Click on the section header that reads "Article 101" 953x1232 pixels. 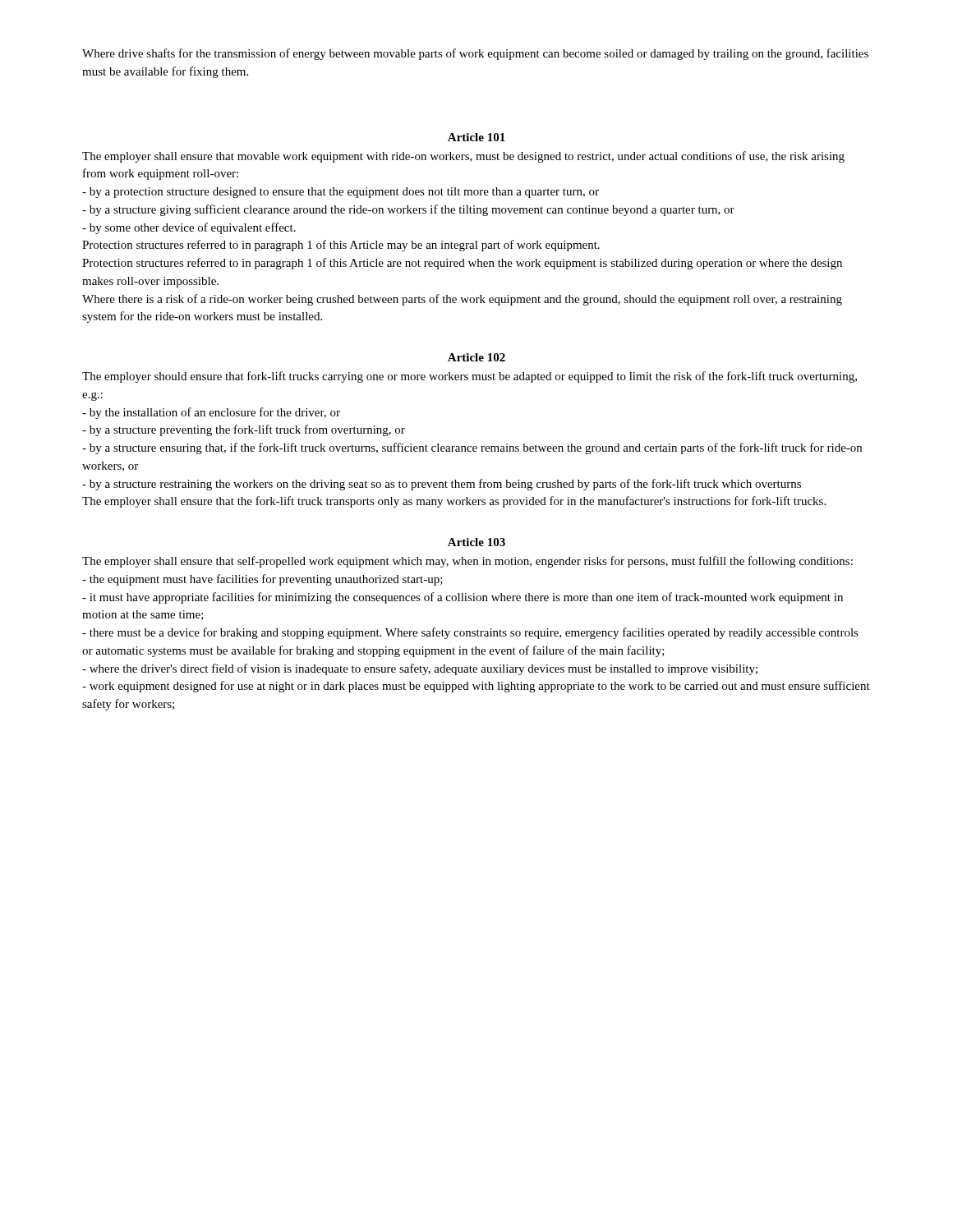(x=476, y=137)
